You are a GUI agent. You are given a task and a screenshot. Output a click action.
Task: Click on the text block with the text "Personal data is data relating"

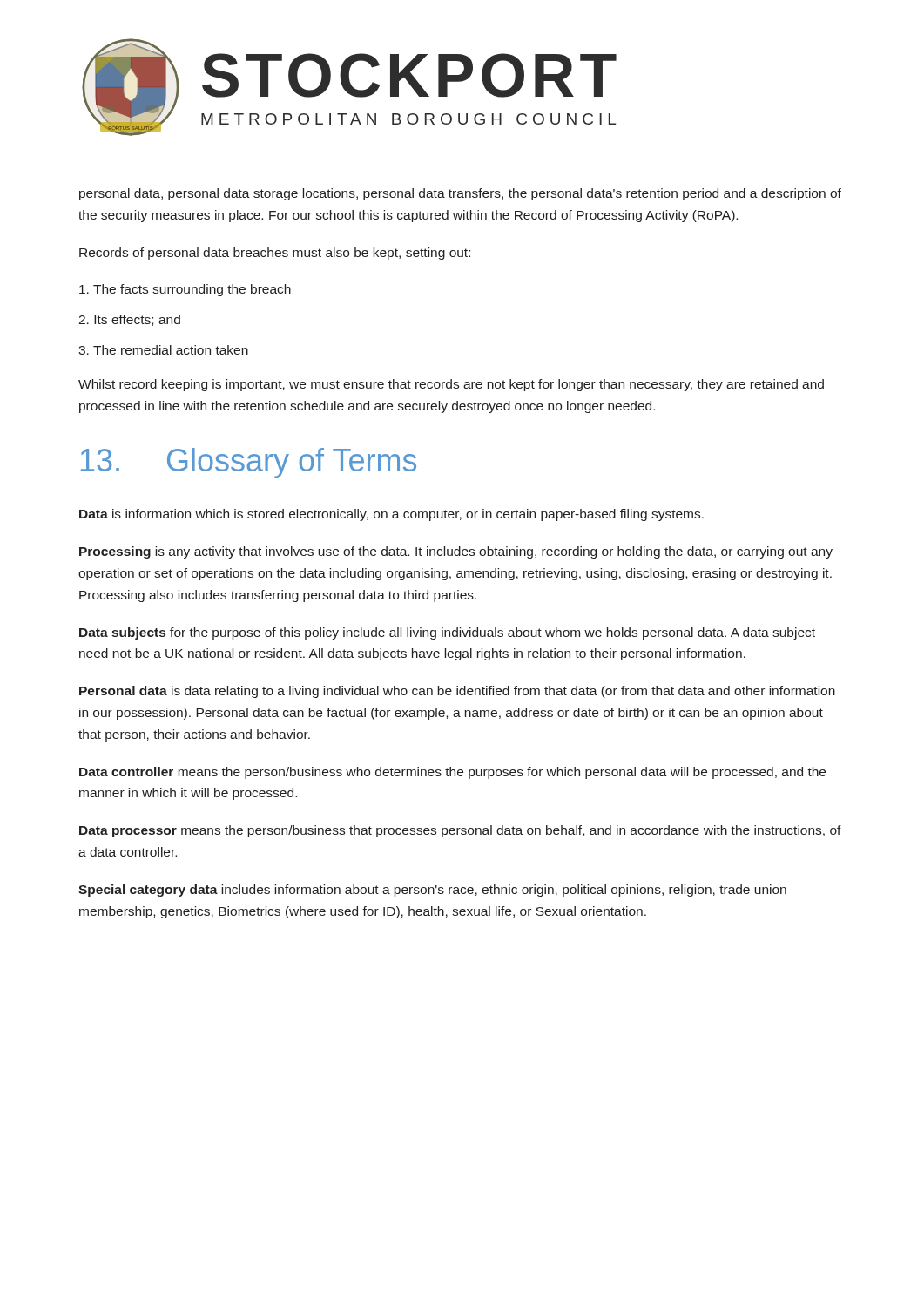[457, 712]
